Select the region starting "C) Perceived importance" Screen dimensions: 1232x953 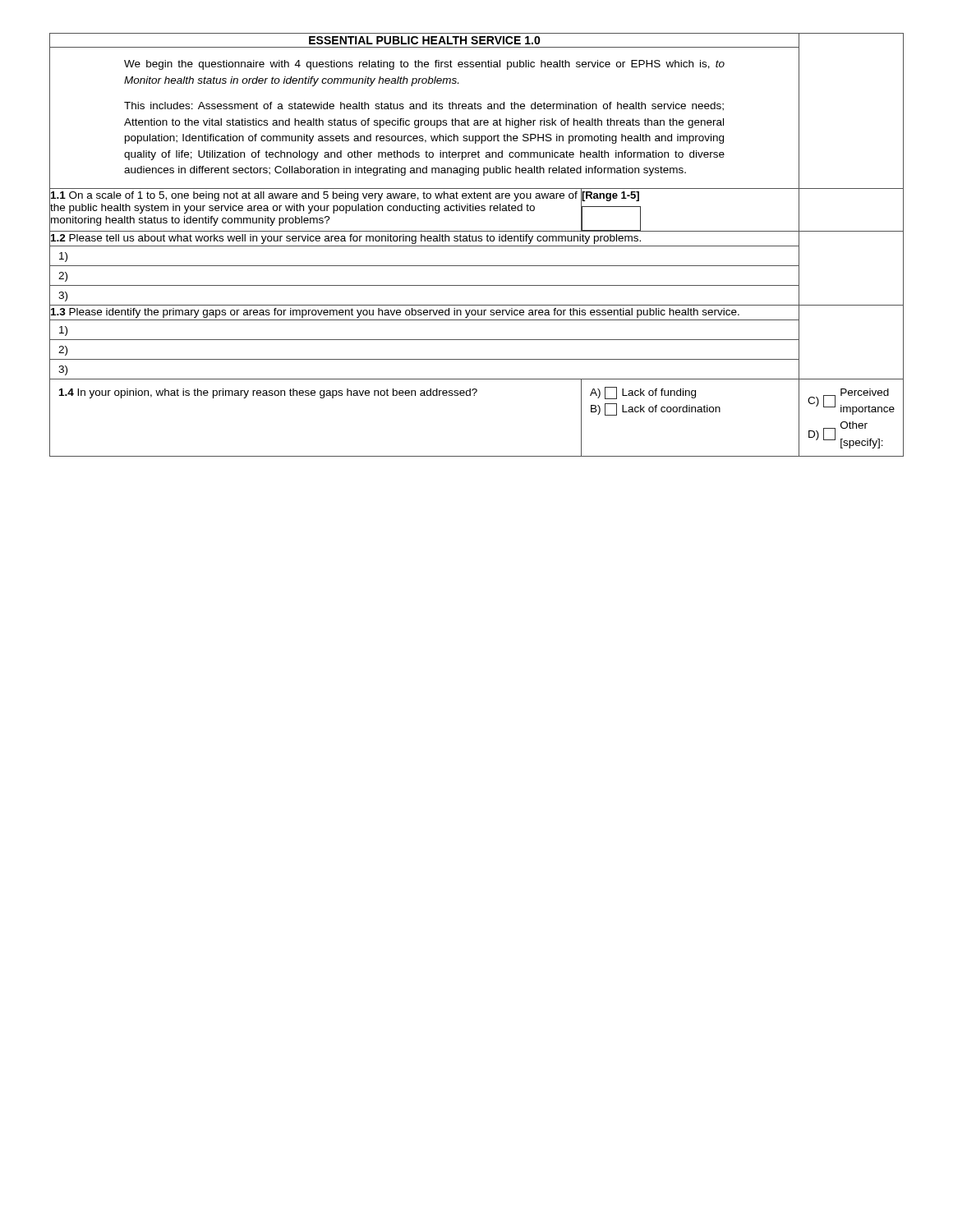(851, 418)
